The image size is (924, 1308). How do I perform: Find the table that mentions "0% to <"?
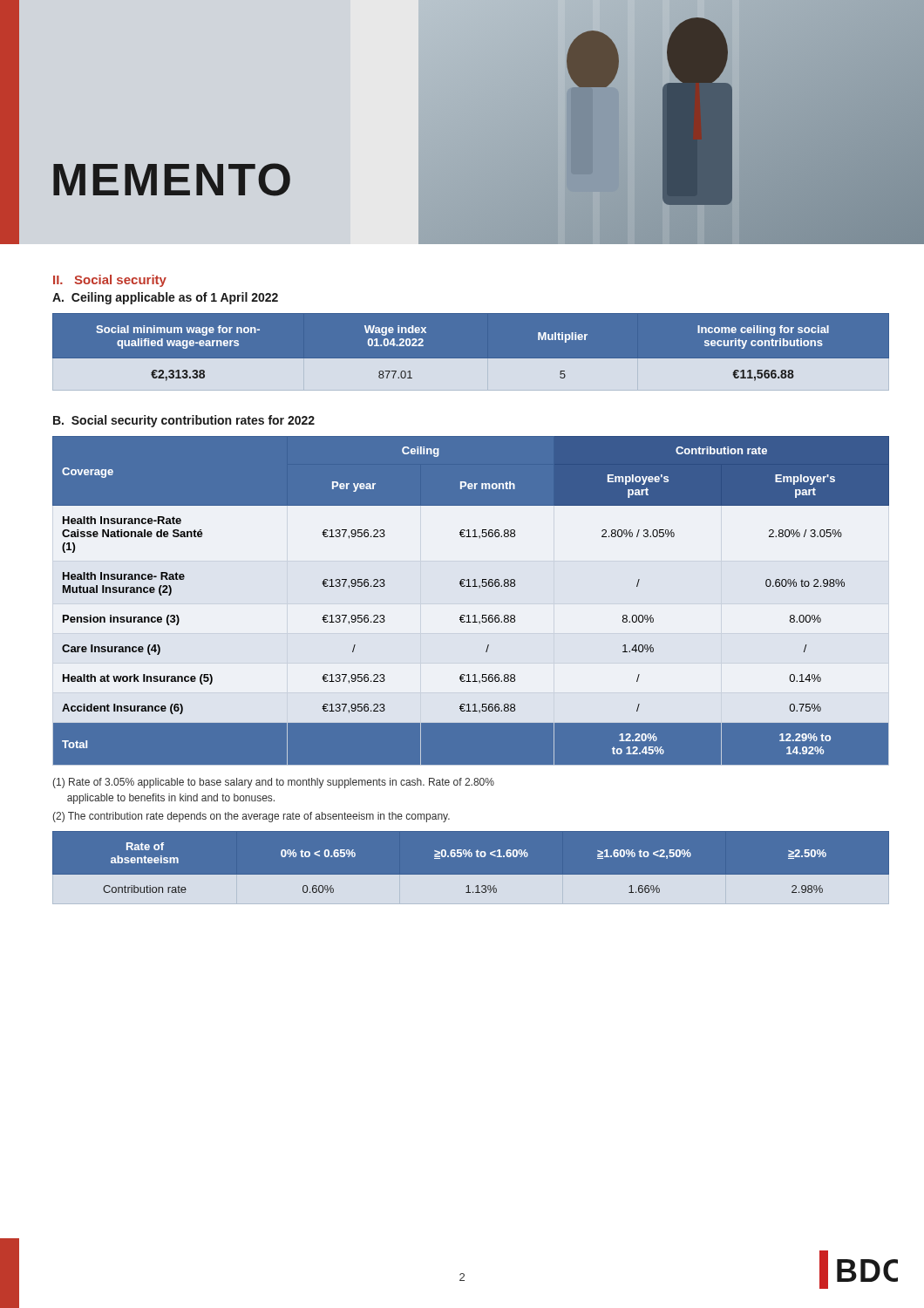click(x=471, y=868)
